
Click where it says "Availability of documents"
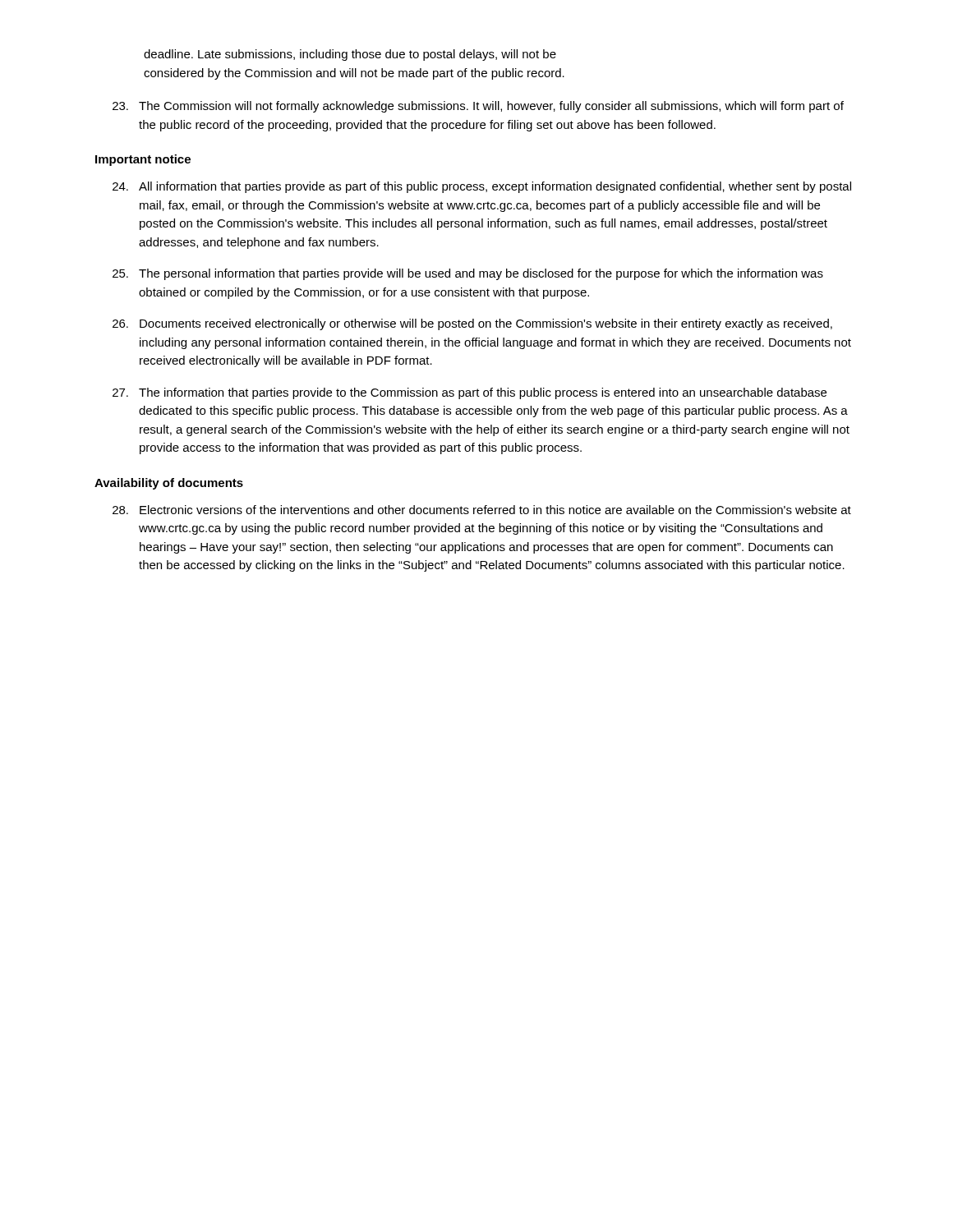coord(169,482)
